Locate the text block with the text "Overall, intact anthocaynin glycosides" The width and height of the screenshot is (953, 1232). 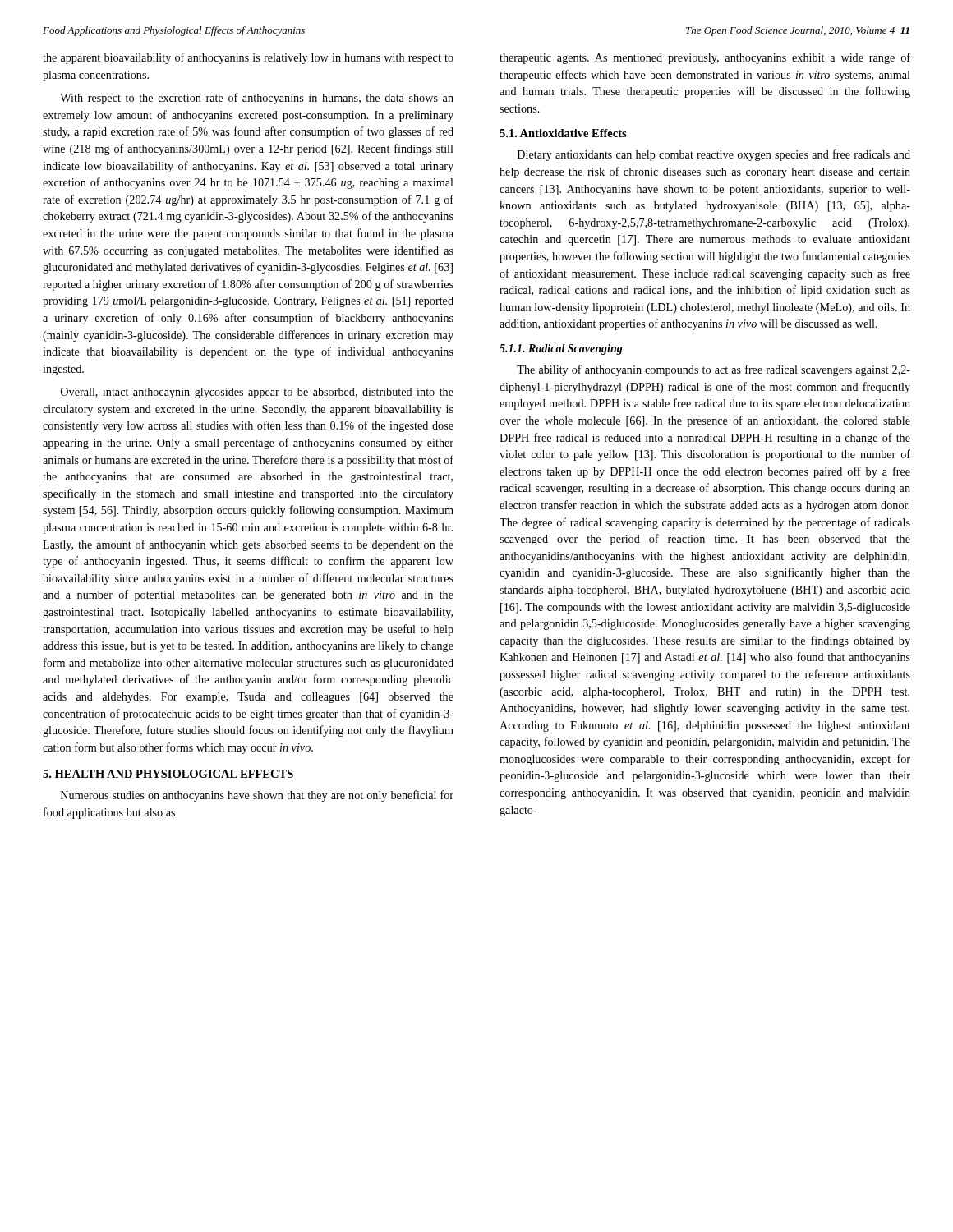[248, 570]
